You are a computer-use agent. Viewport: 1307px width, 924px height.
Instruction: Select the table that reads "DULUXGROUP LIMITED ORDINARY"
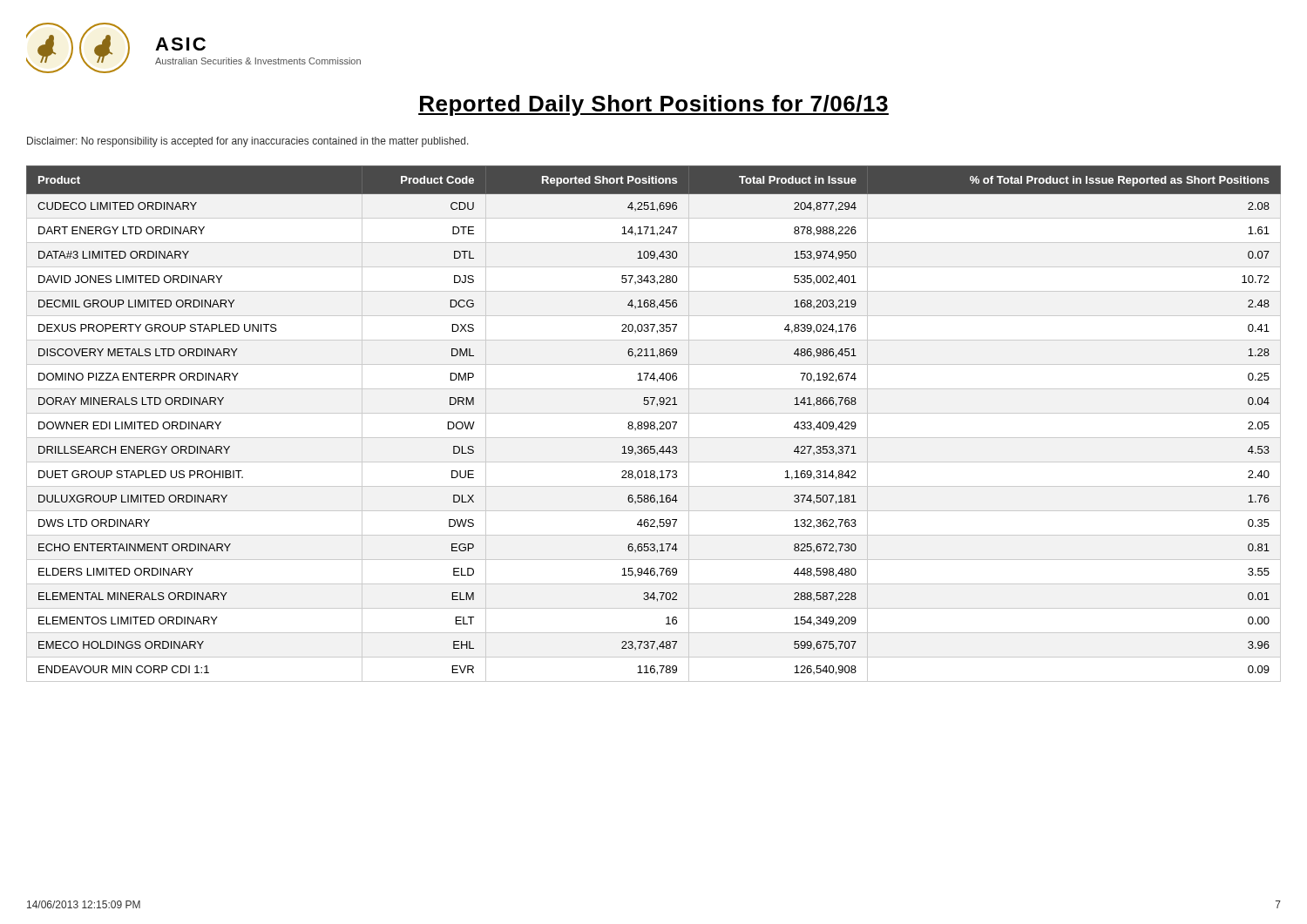tap(654, 424)
